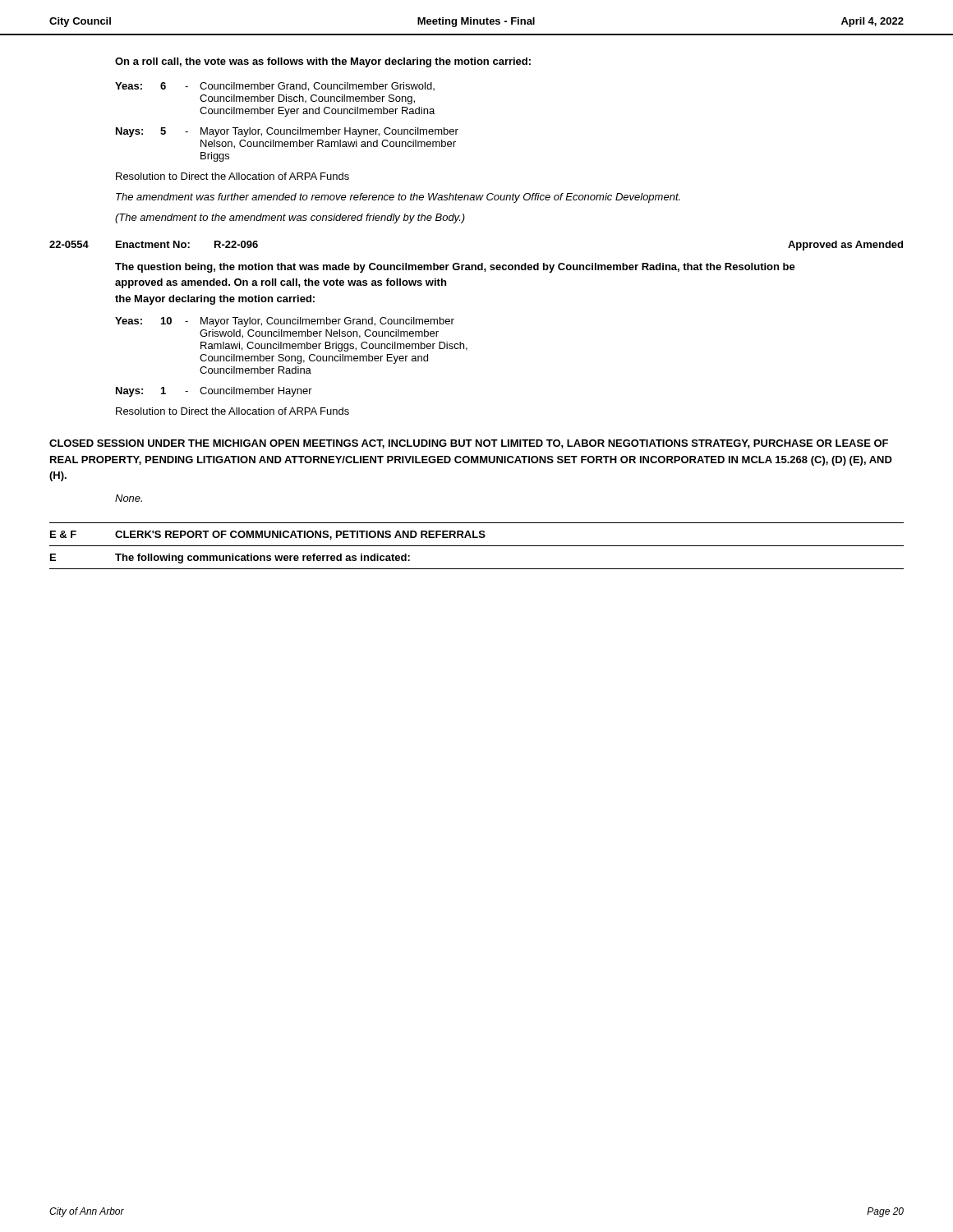Locate the text block that reads "CLOSED SESSION UNDER THE MICHIGAN OPEN MEETINGS ACT,"
Screen dimensions: 1232x953
pyautogui.click(x=471, y=459)
